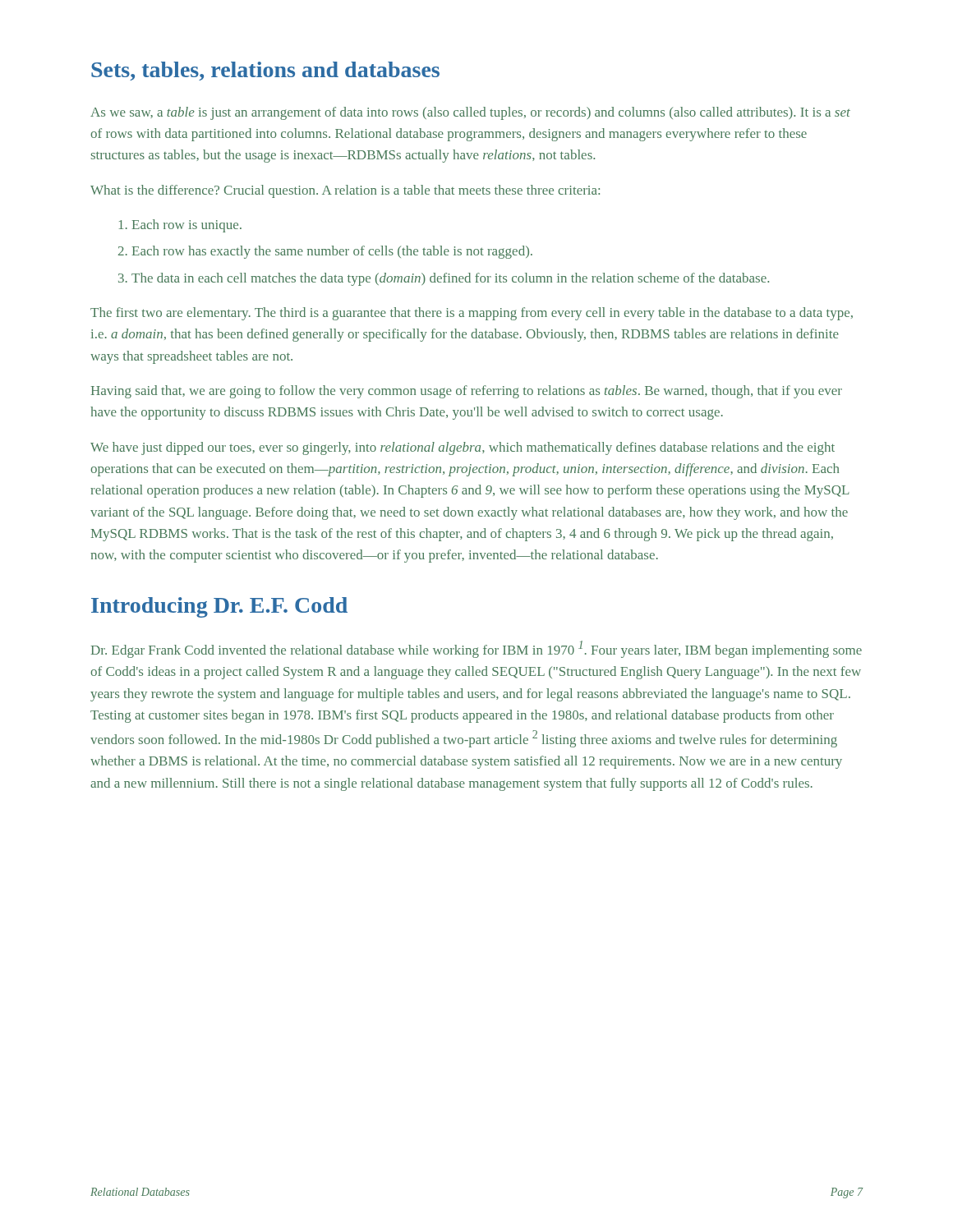This screenshot has width=953, height=1232.
Task: Find the element starting "Dr. Edgar Frank Codd invented the"
Action: pos(476,715)
